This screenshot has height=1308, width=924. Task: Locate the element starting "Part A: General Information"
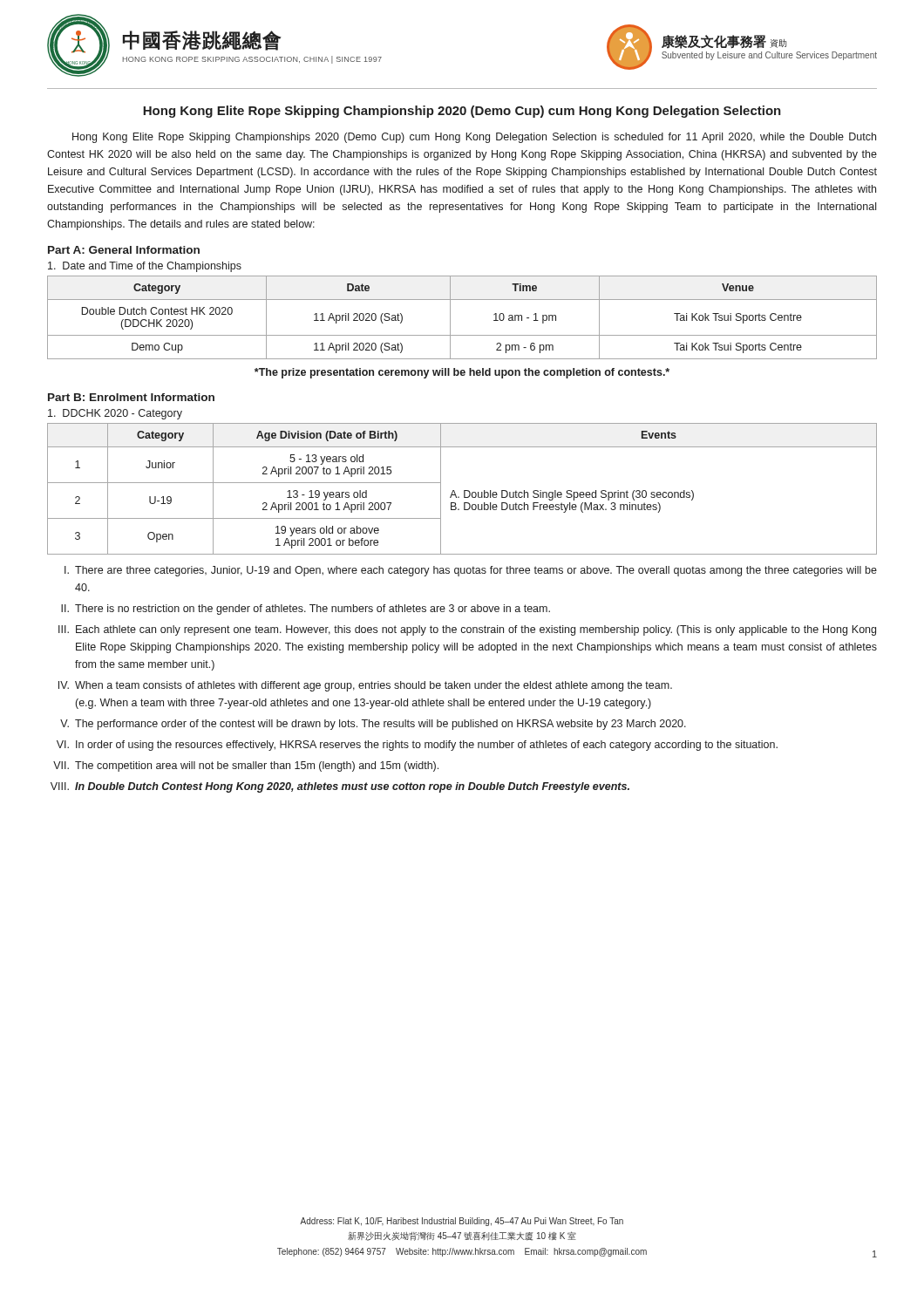click(x=124, y=250)
